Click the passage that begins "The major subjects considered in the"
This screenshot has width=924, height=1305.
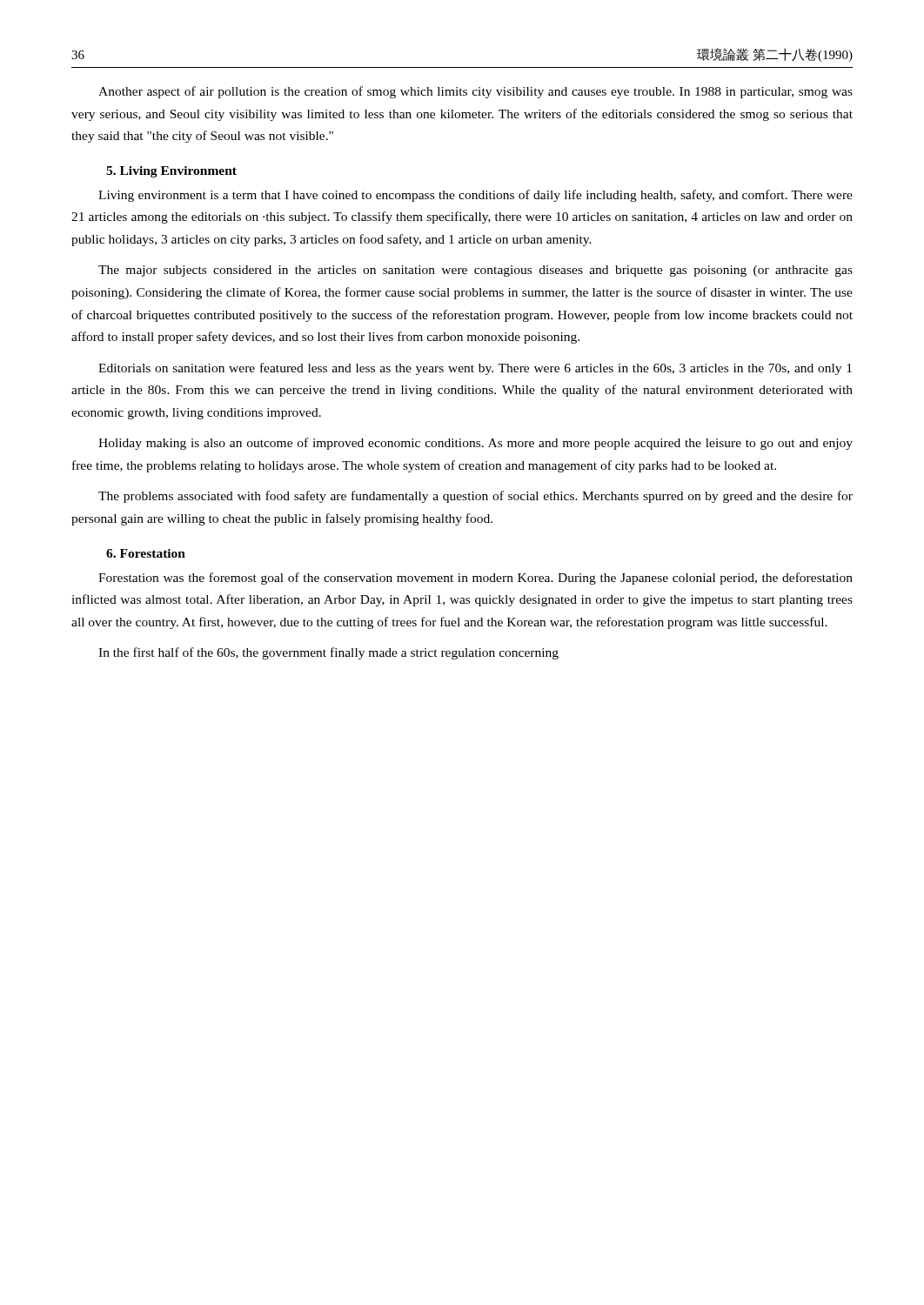pyautogui.click(x=462, y=303)
